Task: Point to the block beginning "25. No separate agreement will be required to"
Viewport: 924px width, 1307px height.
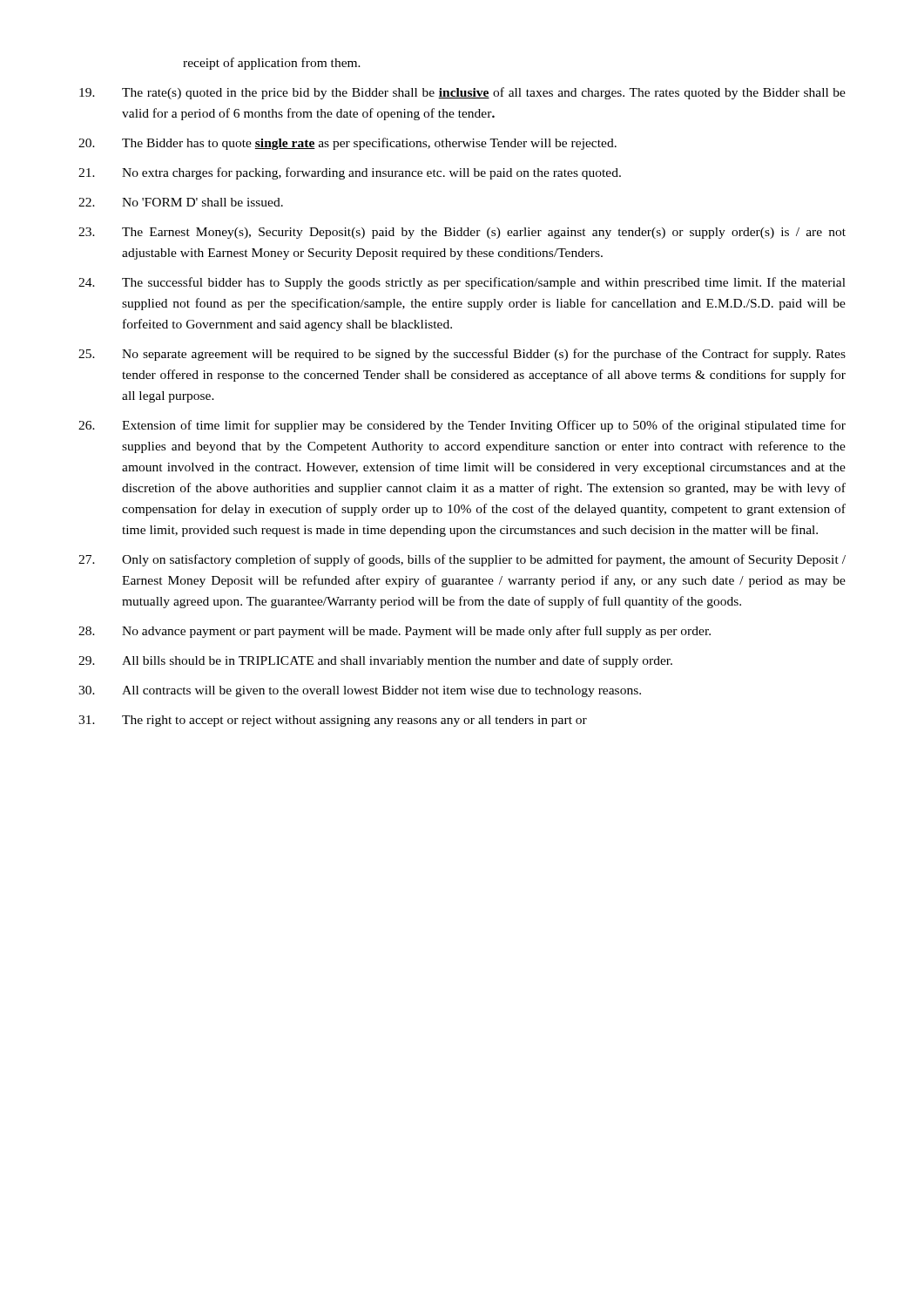Action: 462,375
